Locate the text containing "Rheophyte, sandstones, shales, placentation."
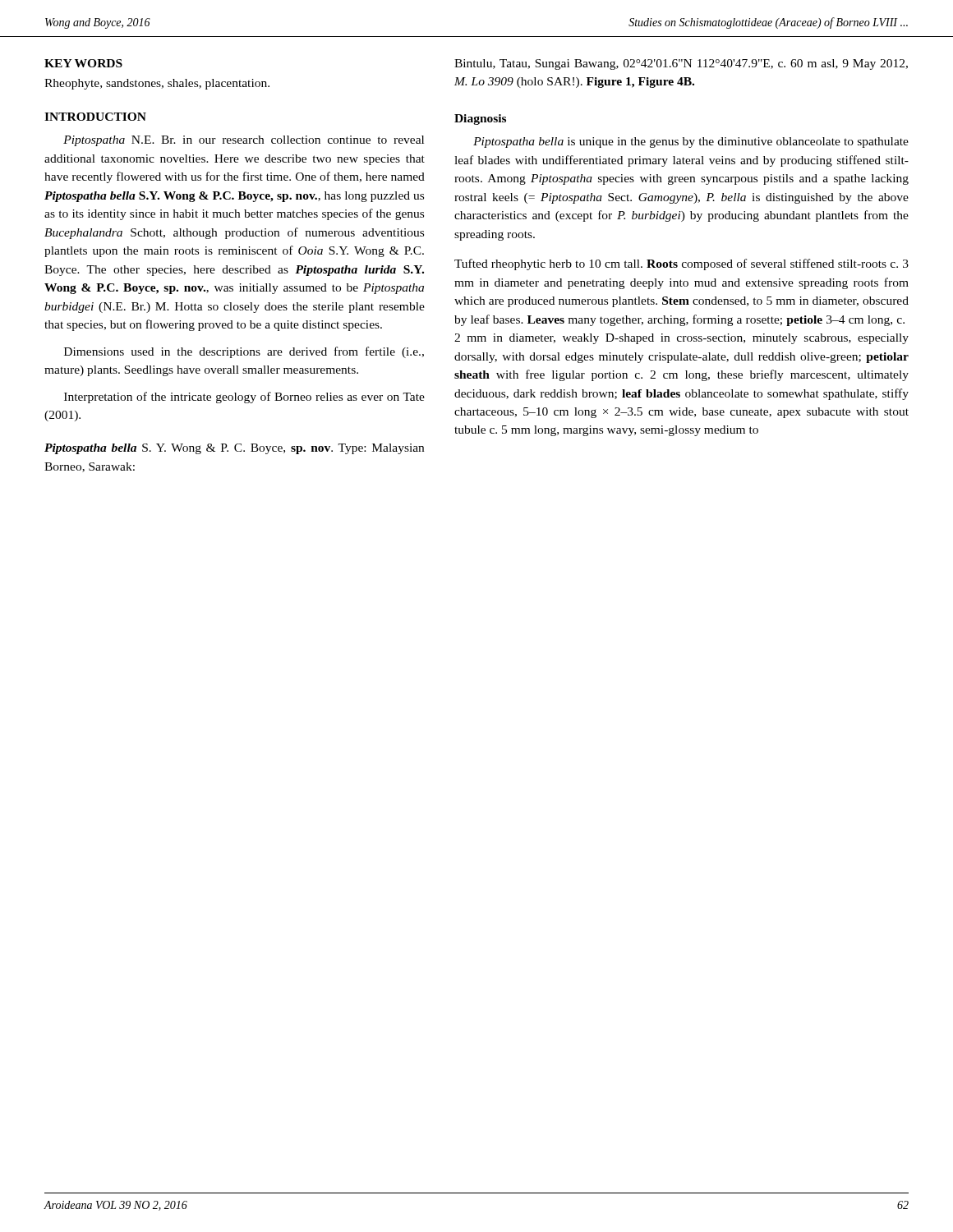Viewport: 953px width, 1232px height. [x=157, y=83]
